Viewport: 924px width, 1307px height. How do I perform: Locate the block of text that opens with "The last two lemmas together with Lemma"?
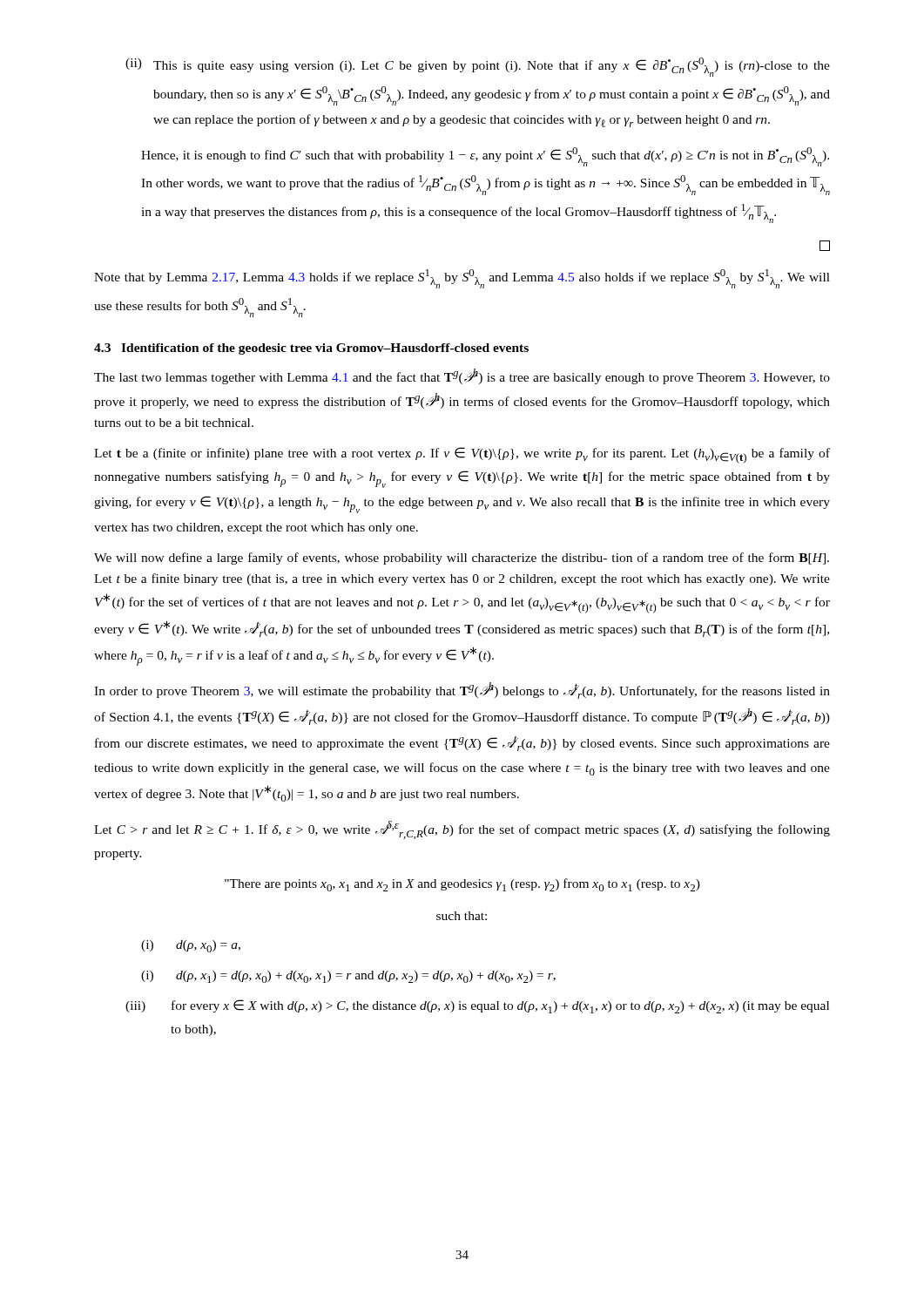(x=462, y=398)
